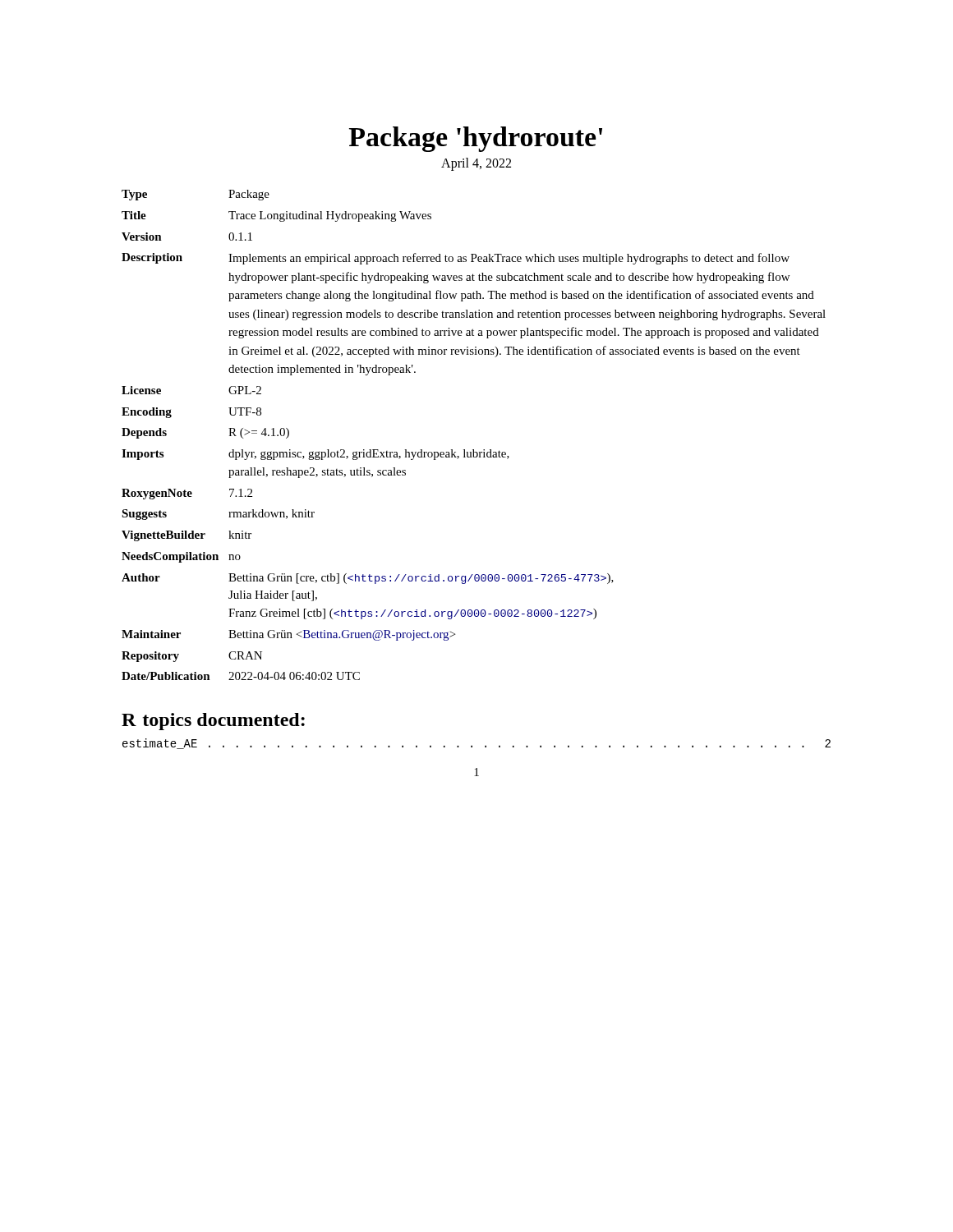
Task: Locate the text "Depends R (>= 4.1.0)"
Action: click(x=142, y=433)
